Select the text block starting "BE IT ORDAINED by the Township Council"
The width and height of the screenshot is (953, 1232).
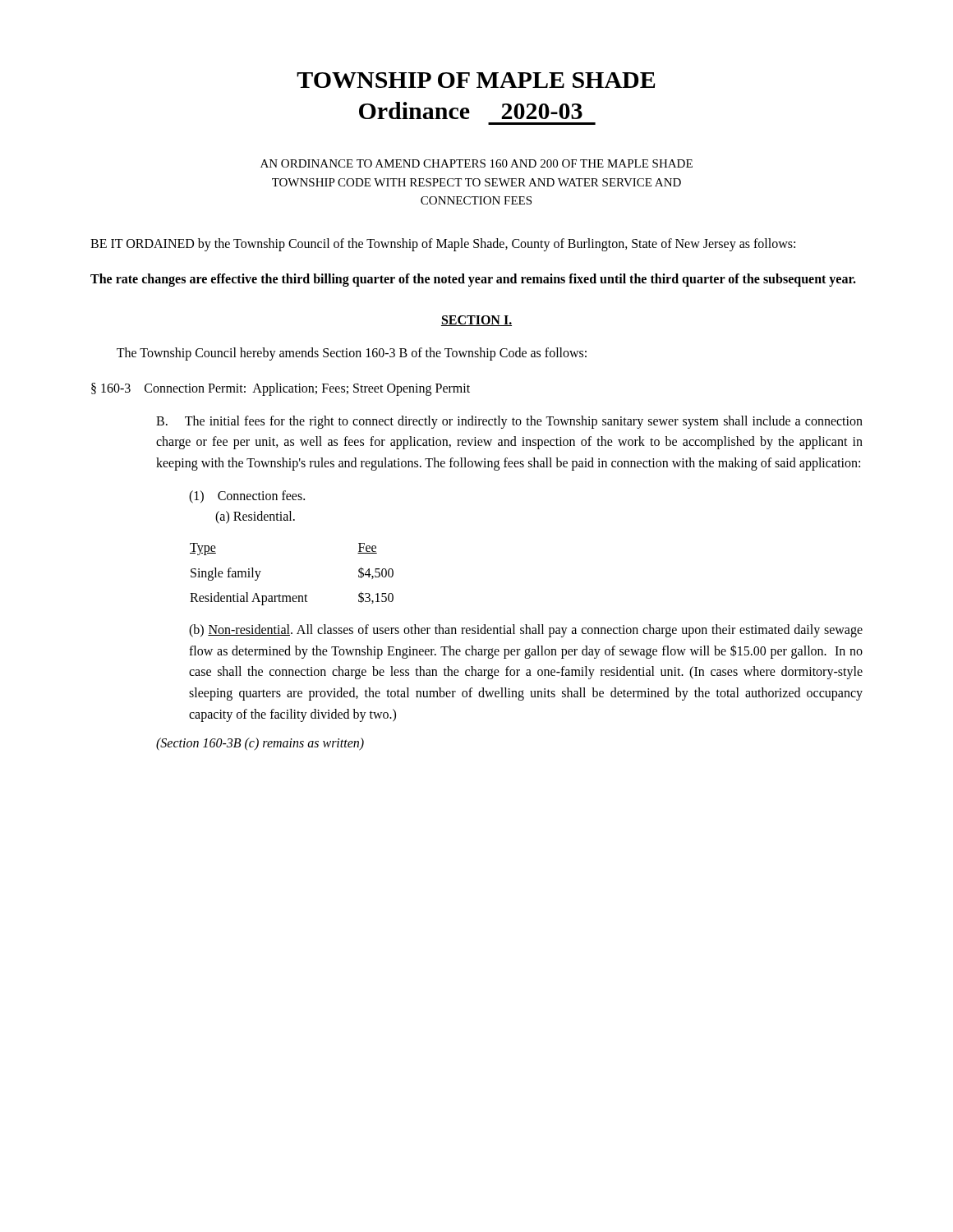pos(443,243)
